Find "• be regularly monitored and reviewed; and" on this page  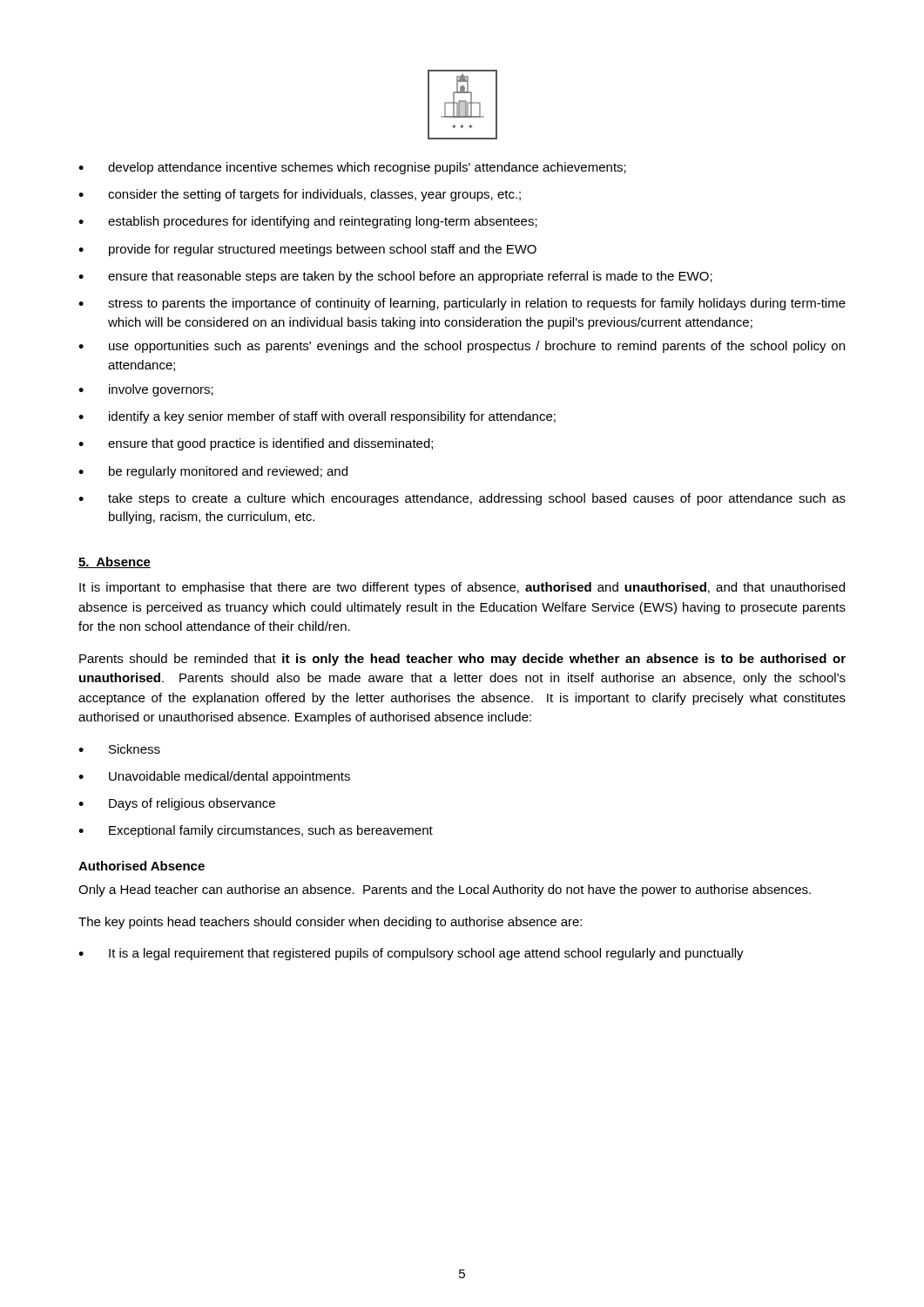point(213,472)
